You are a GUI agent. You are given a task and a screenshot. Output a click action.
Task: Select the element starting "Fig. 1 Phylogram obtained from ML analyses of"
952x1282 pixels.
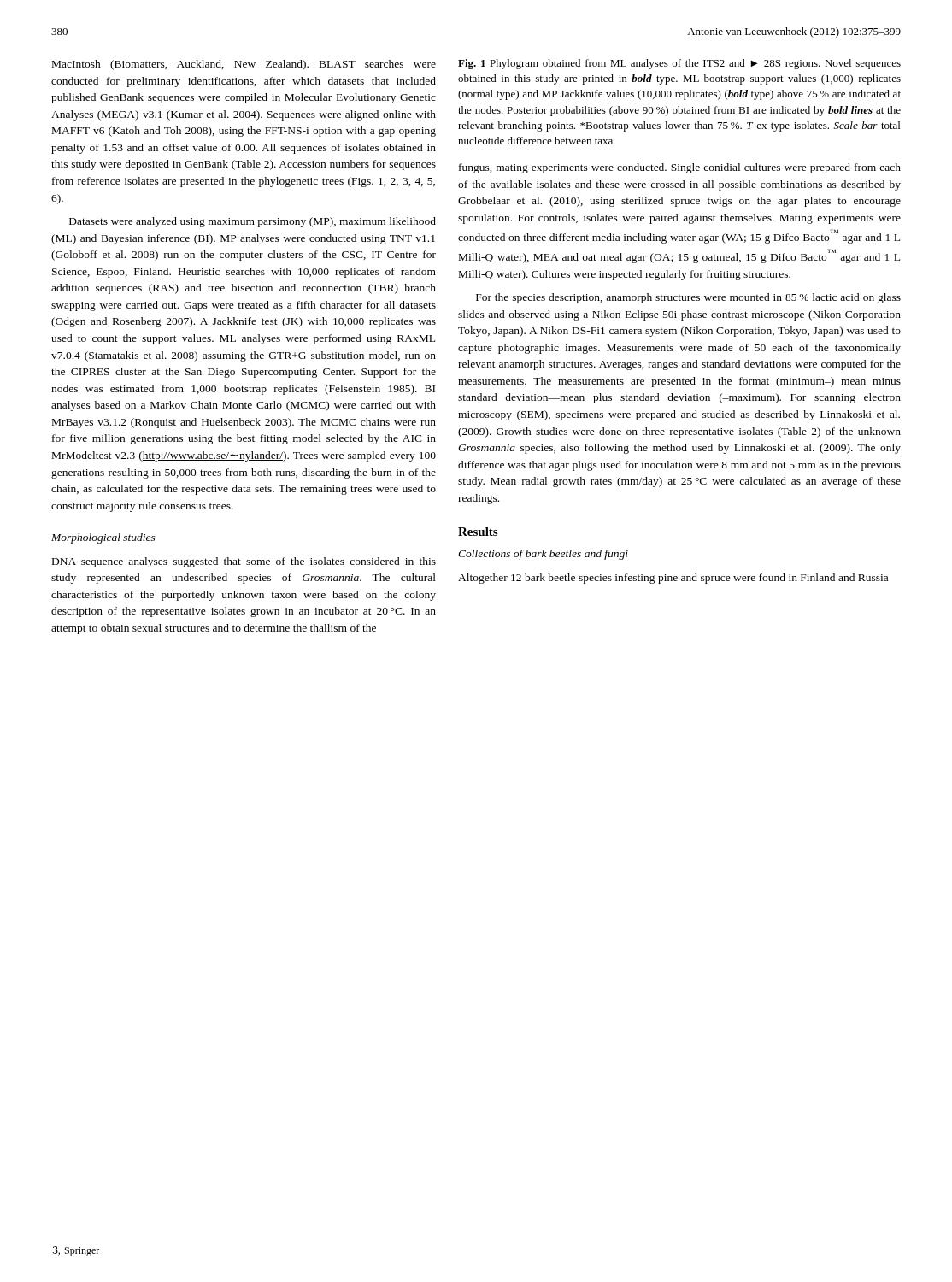coord(679,102)
